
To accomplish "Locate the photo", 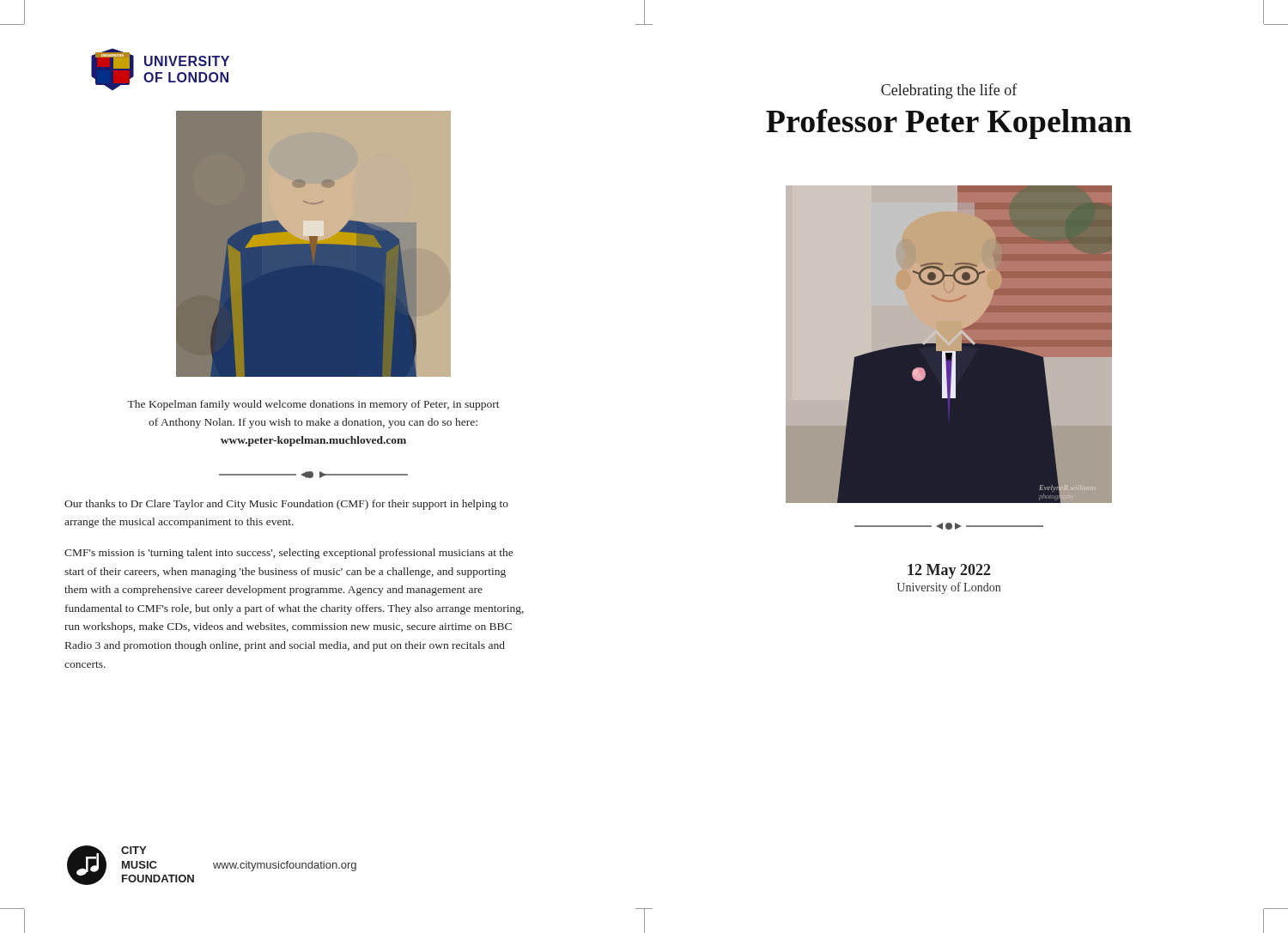I will pos(949,344).
